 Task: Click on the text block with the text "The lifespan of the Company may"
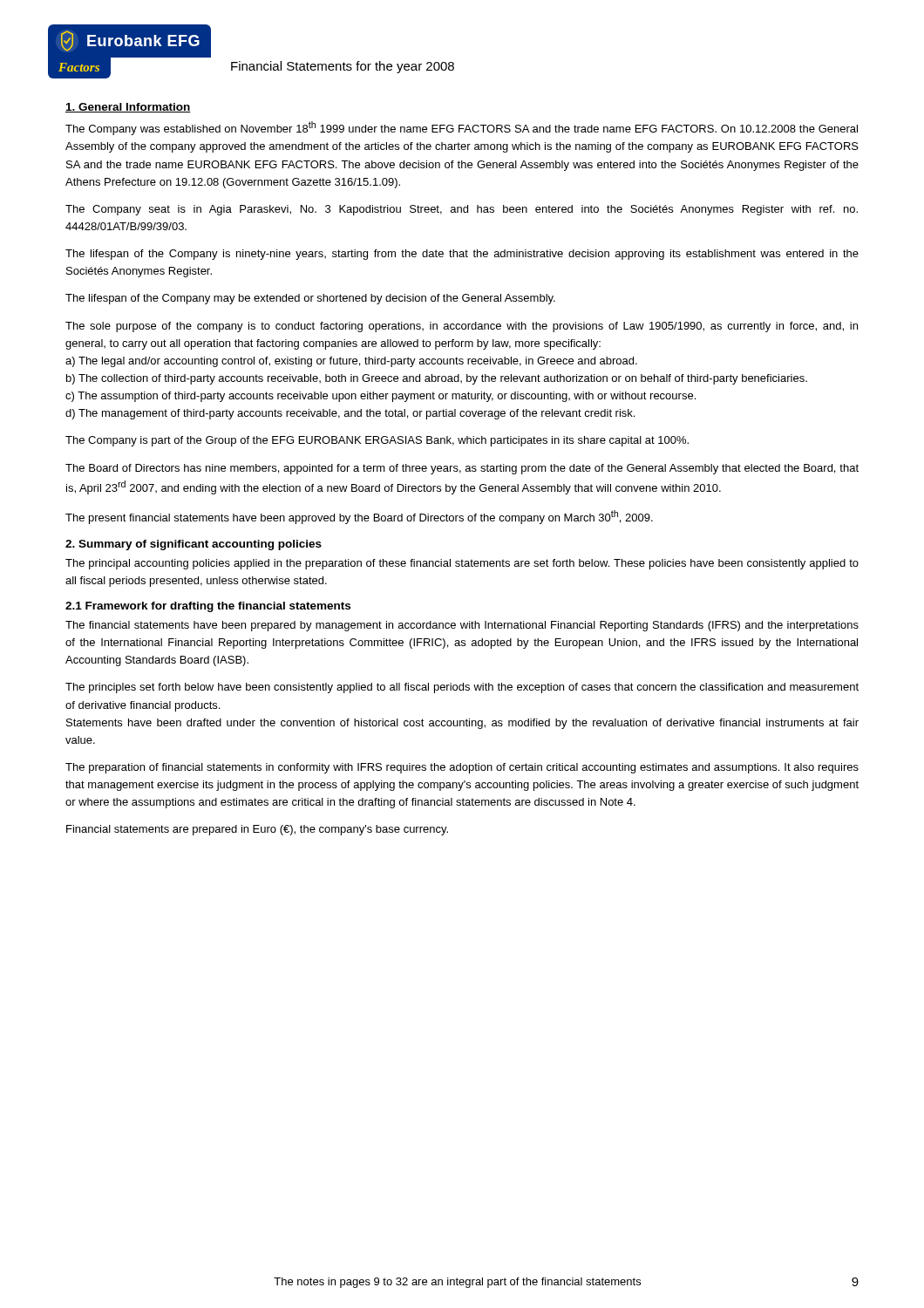[311, 298]
